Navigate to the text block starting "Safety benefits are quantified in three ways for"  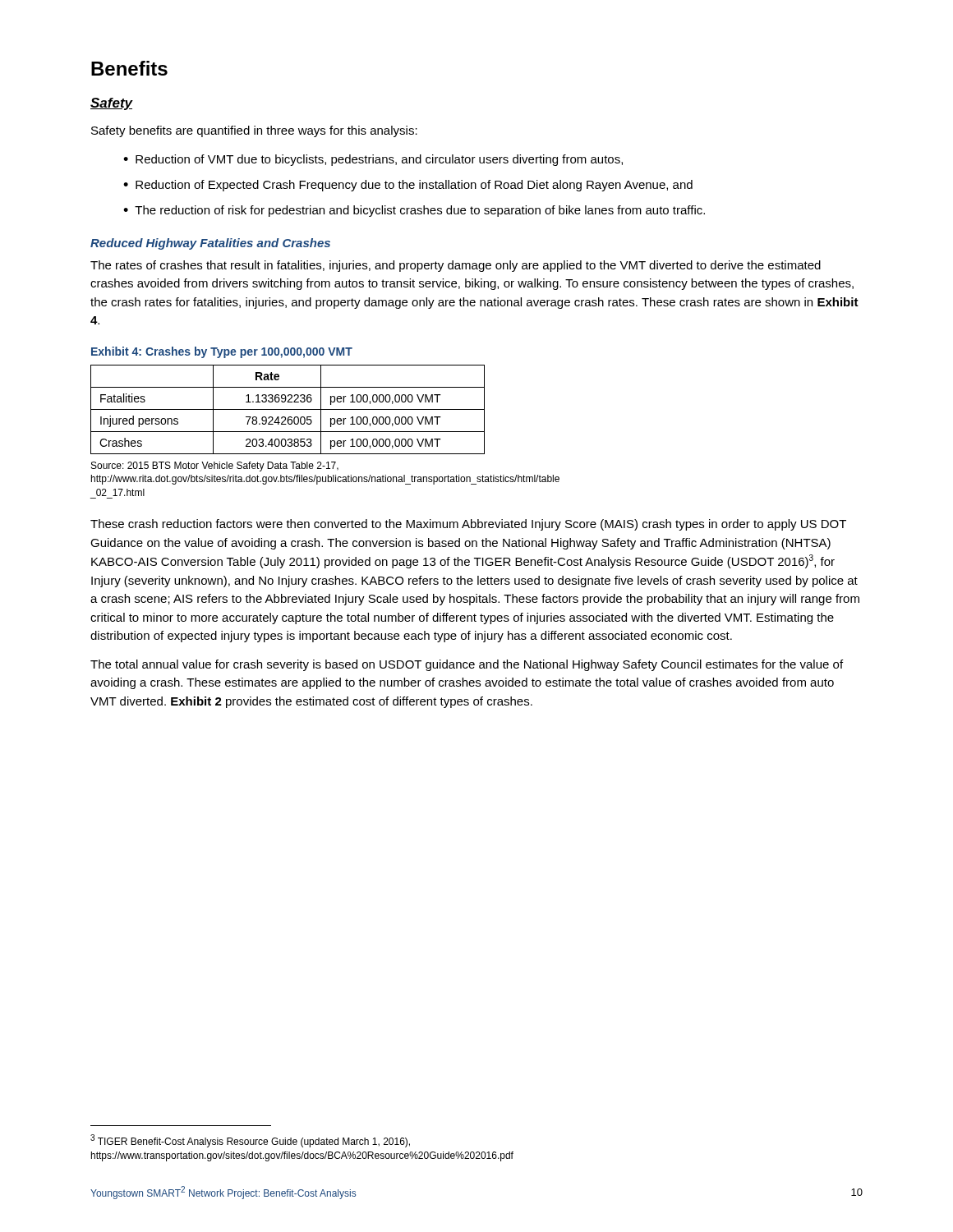254,131
